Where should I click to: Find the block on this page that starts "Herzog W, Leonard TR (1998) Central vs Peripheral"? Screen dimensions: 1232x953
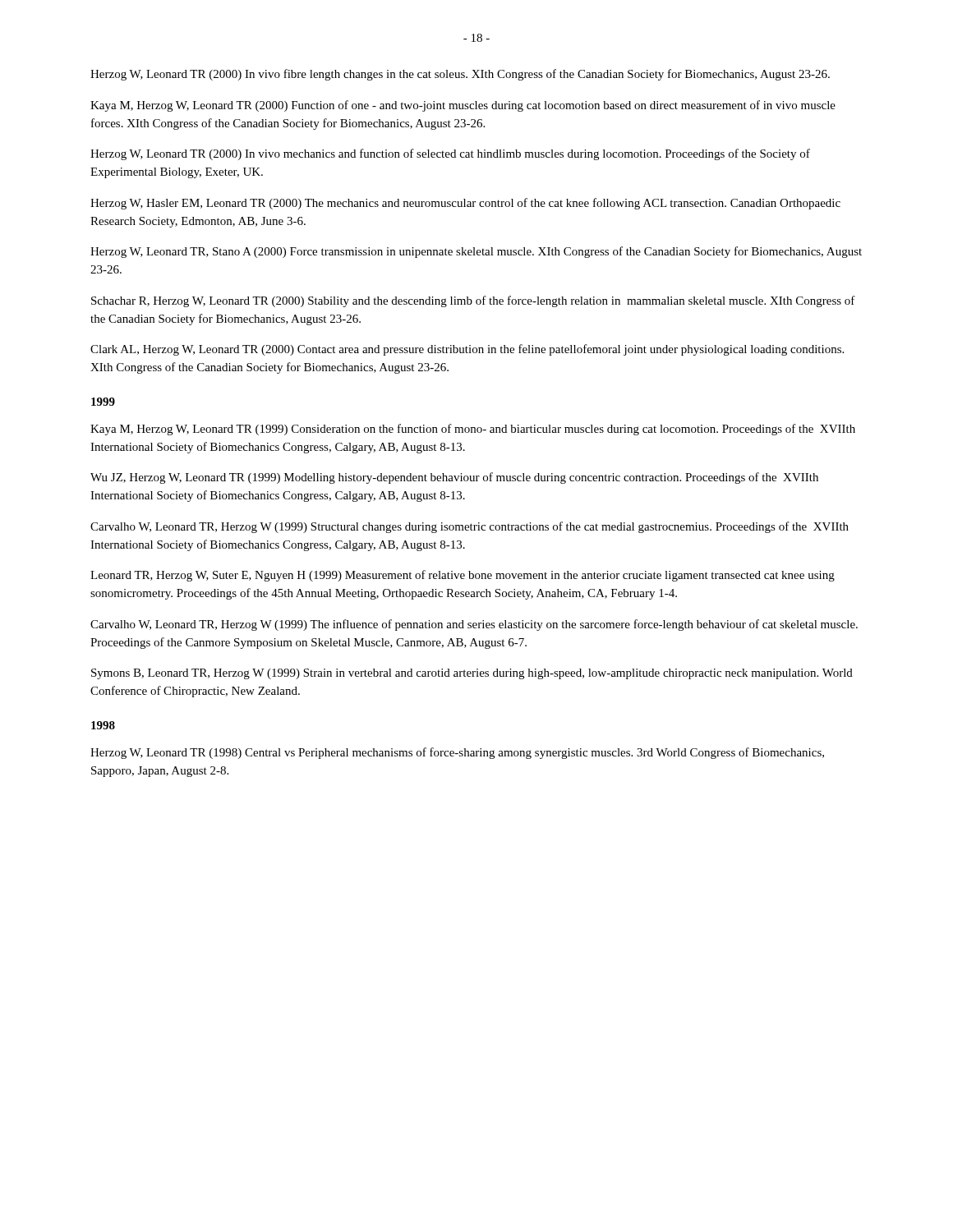coord(458,761)
